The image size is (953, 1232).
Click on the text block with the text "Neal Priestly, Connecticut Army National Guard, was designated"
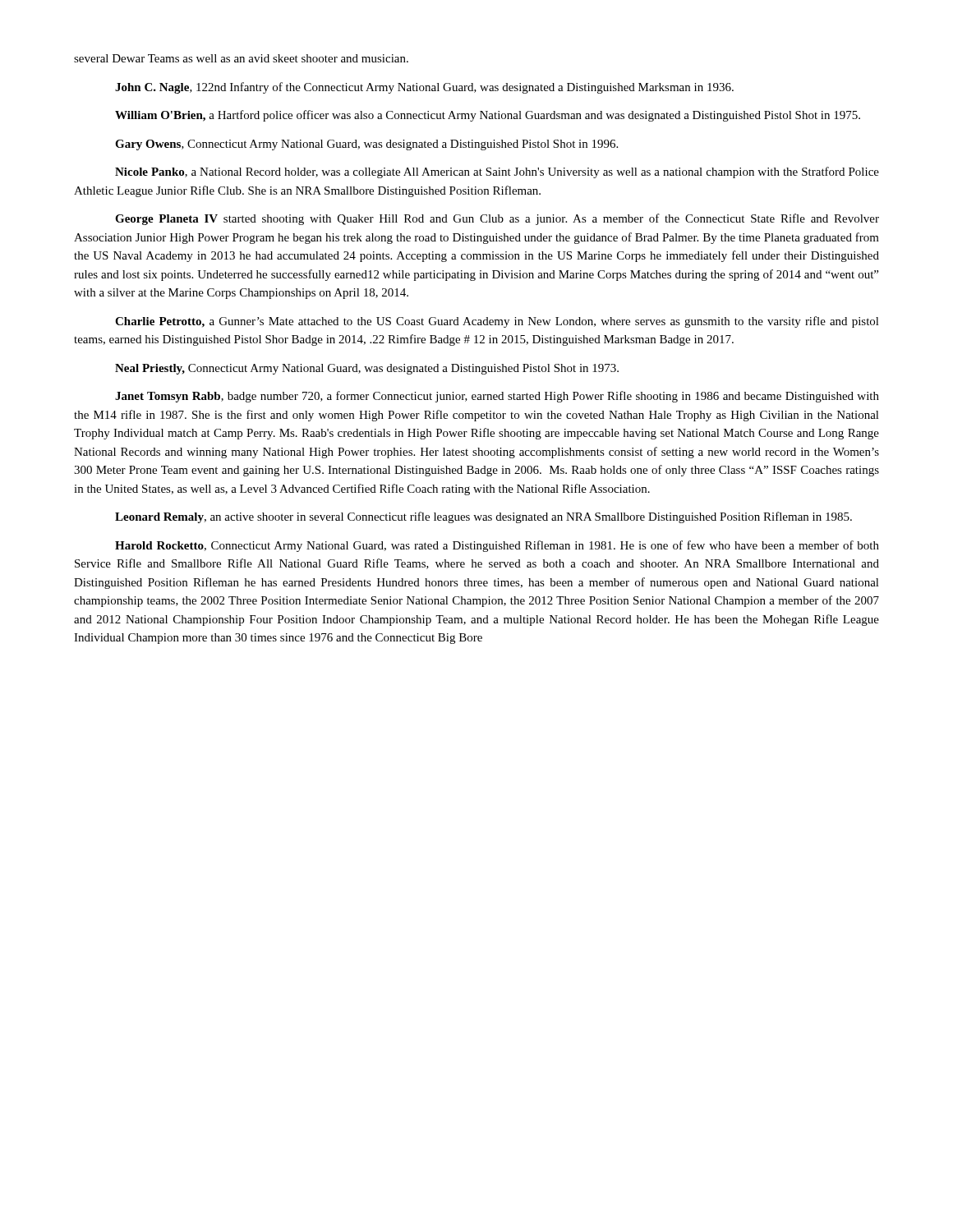(x=367, y=368)
